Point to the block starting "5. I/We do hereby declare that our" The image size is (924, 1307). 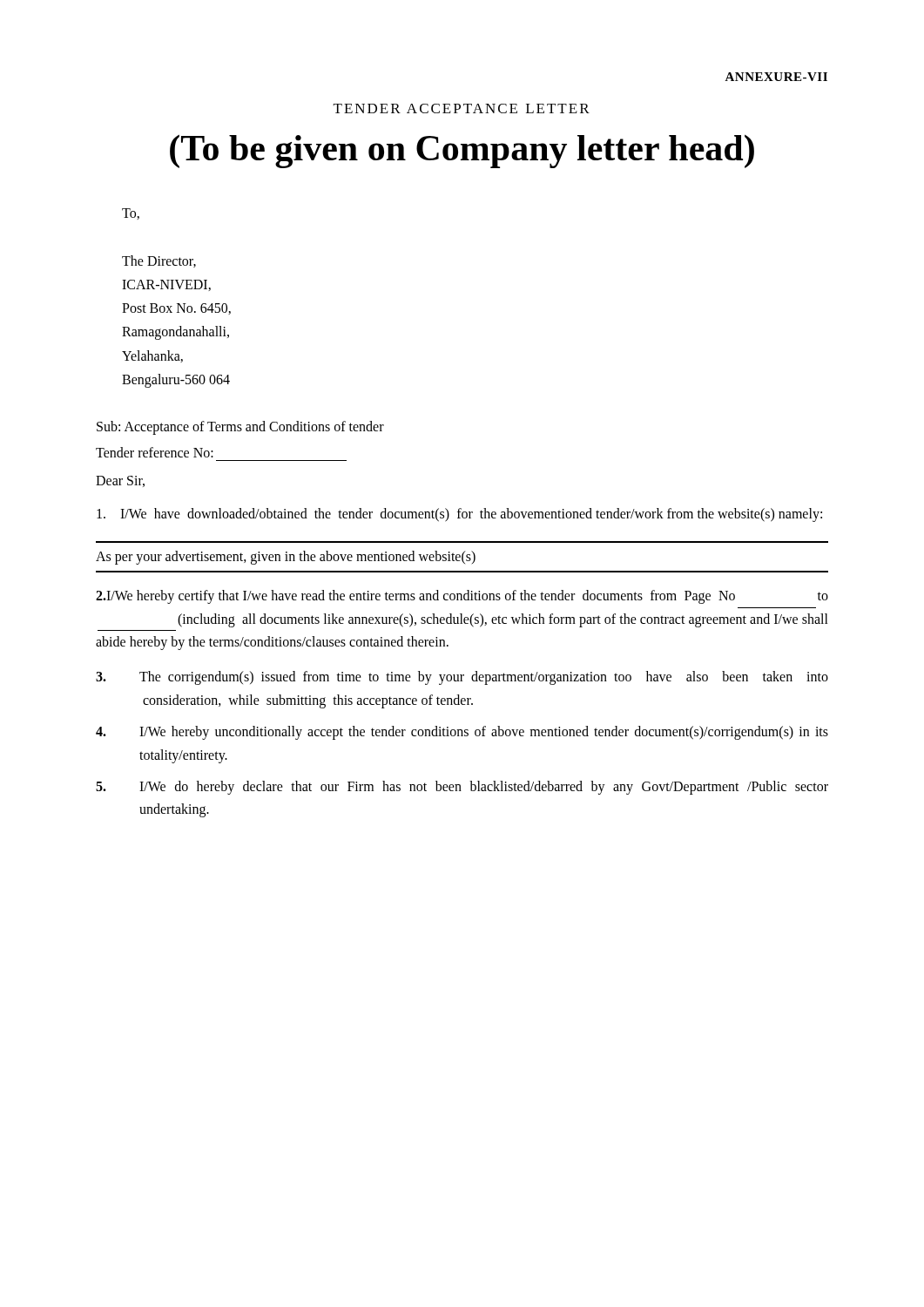pos(462,798)
